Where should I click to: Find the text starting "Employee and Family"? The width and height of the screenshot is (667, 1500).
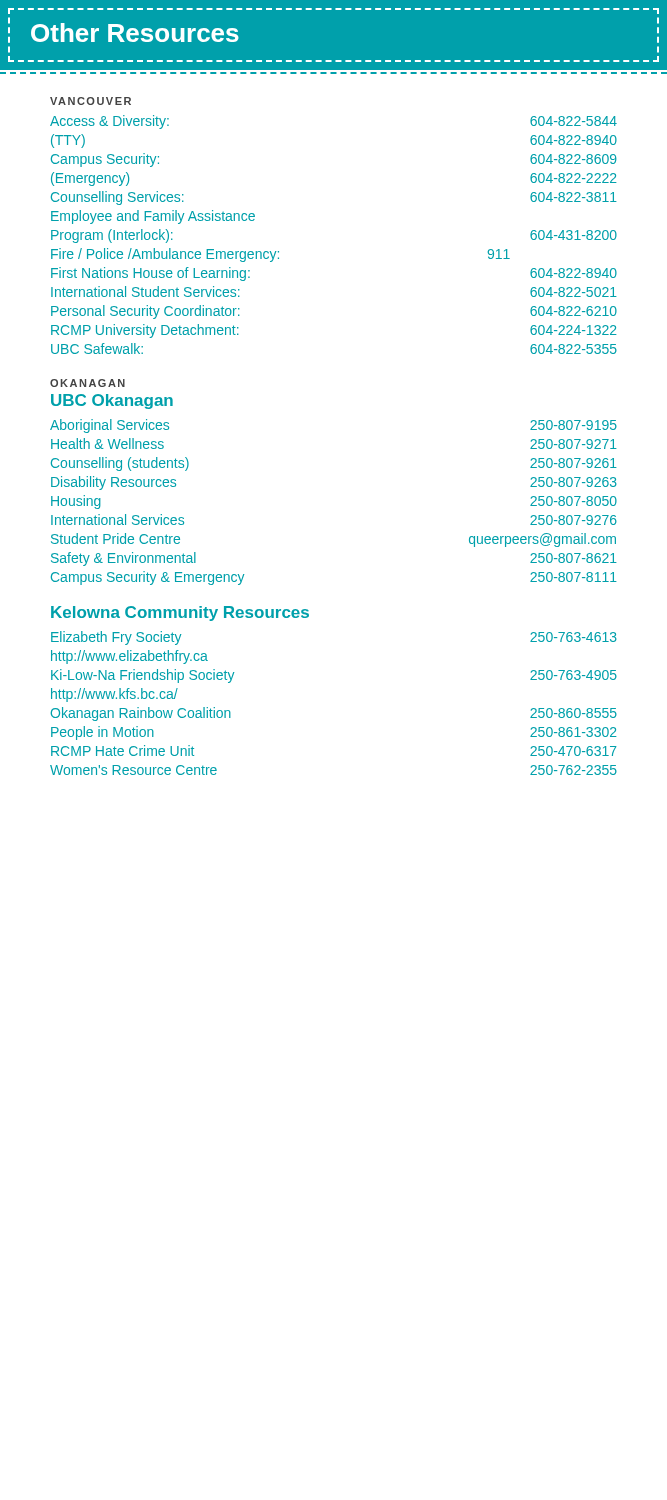(x=153, y=216)
